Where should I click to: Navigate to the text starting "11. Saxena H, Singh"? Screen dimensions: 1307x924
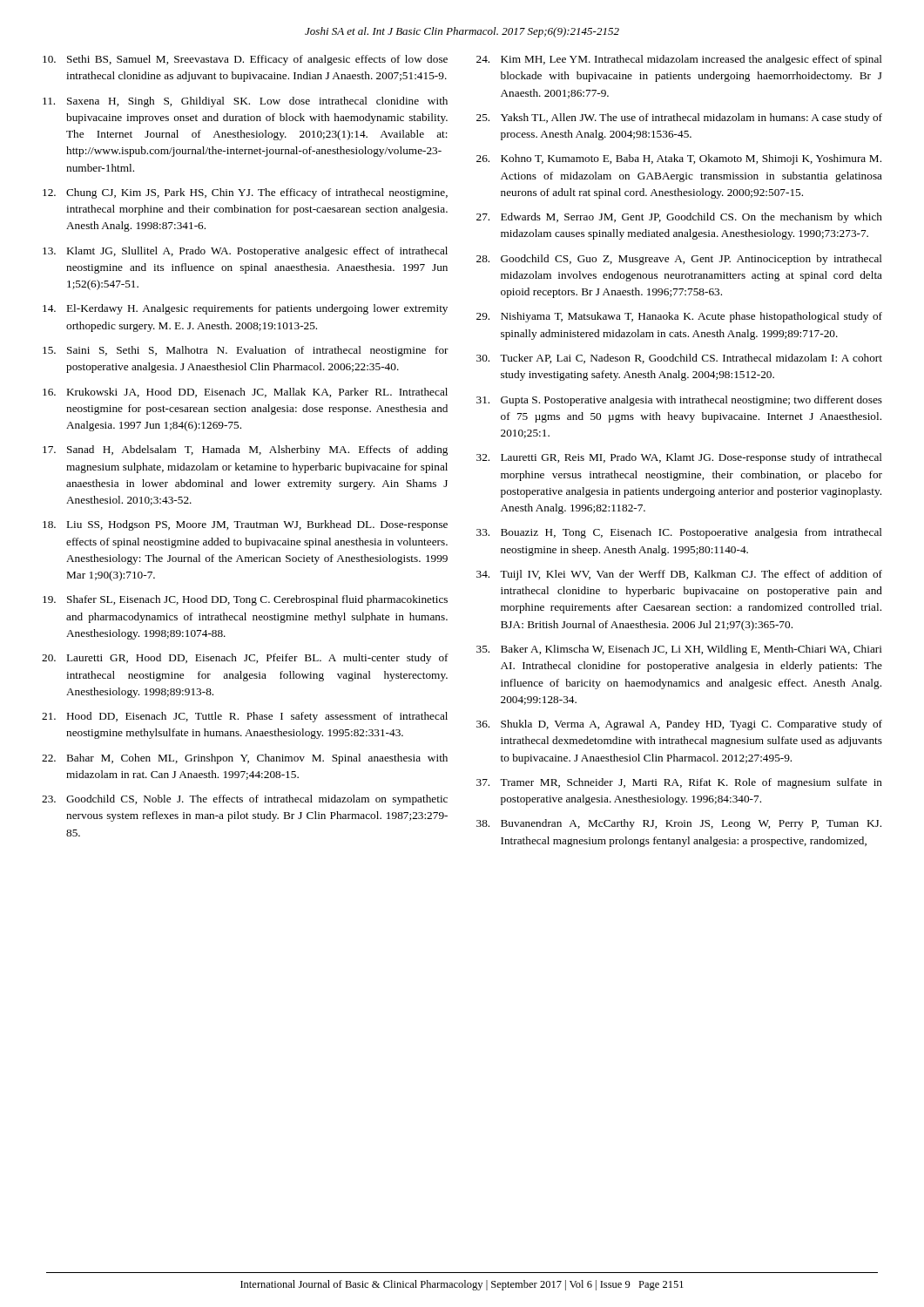245,134
